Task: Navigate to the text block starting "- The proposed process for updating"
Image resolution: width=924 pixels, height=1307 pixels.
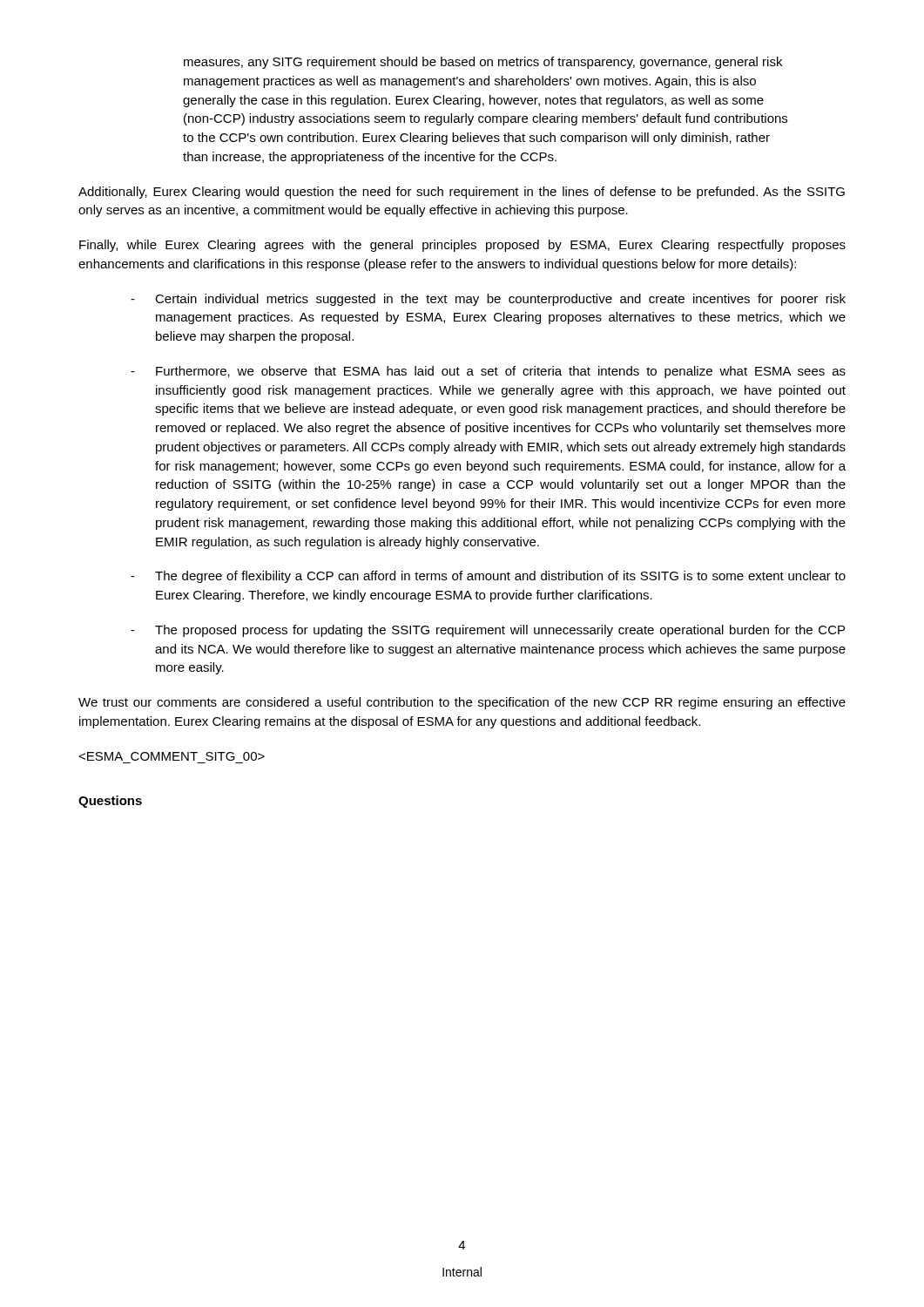Action: pyautogui.click(x=488, y=649)
